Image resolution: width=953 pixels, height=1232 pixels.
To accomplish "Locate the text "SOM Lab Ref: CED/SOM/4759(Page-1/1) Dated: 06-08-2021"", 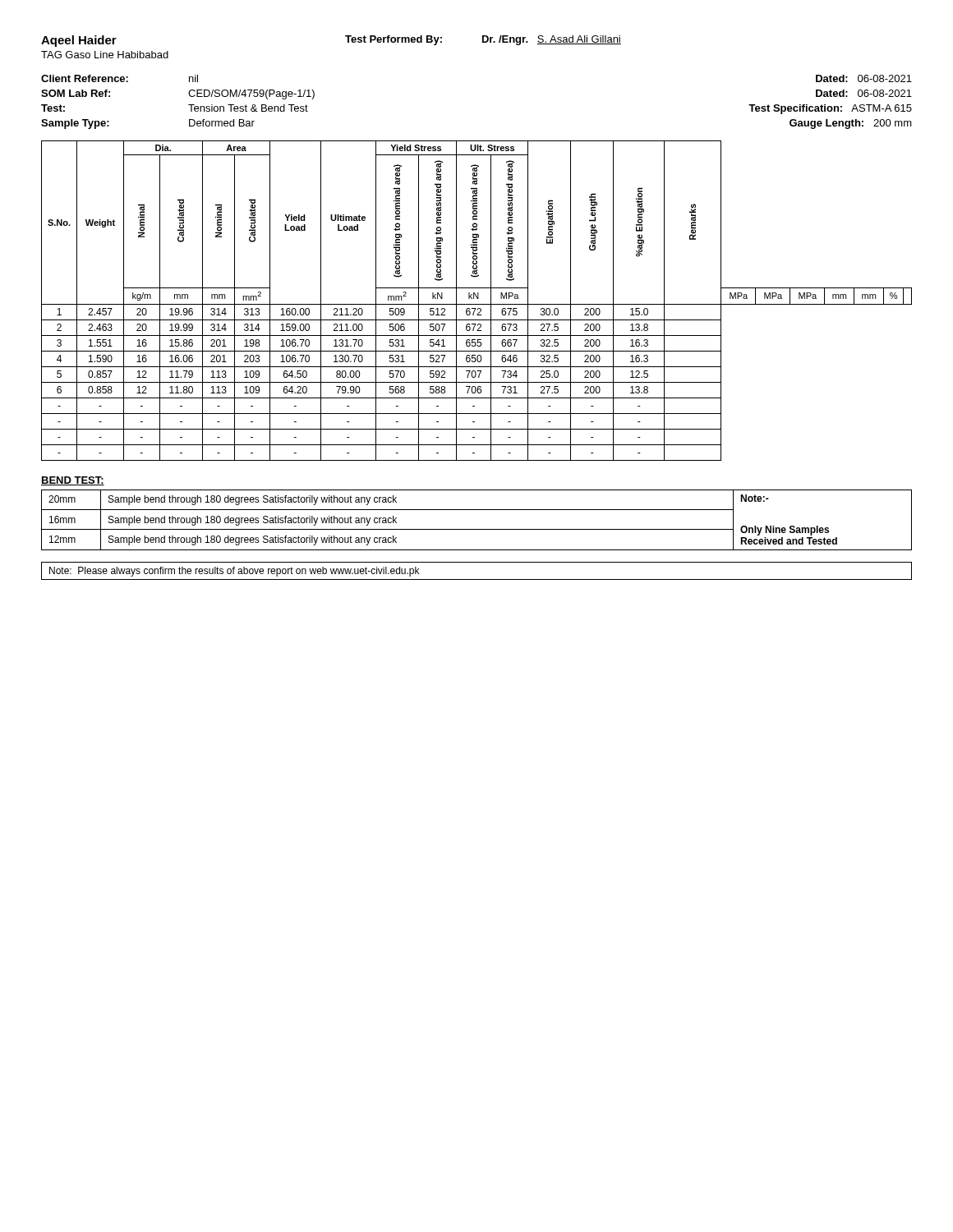I will click(x=78, y=94).
